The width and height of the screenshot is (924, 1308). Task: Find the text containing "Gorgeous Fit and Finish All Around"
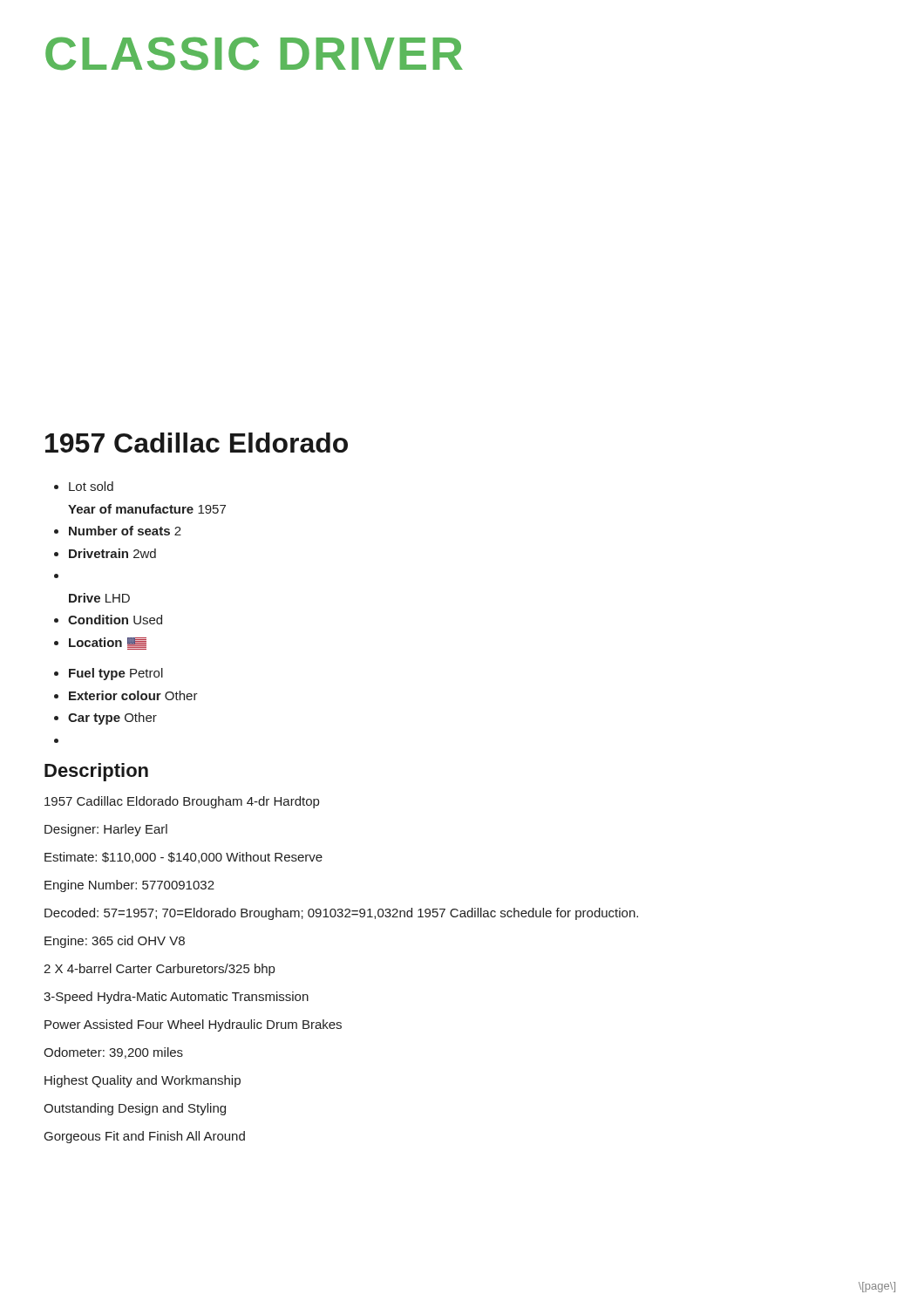tap(145, 1136)
